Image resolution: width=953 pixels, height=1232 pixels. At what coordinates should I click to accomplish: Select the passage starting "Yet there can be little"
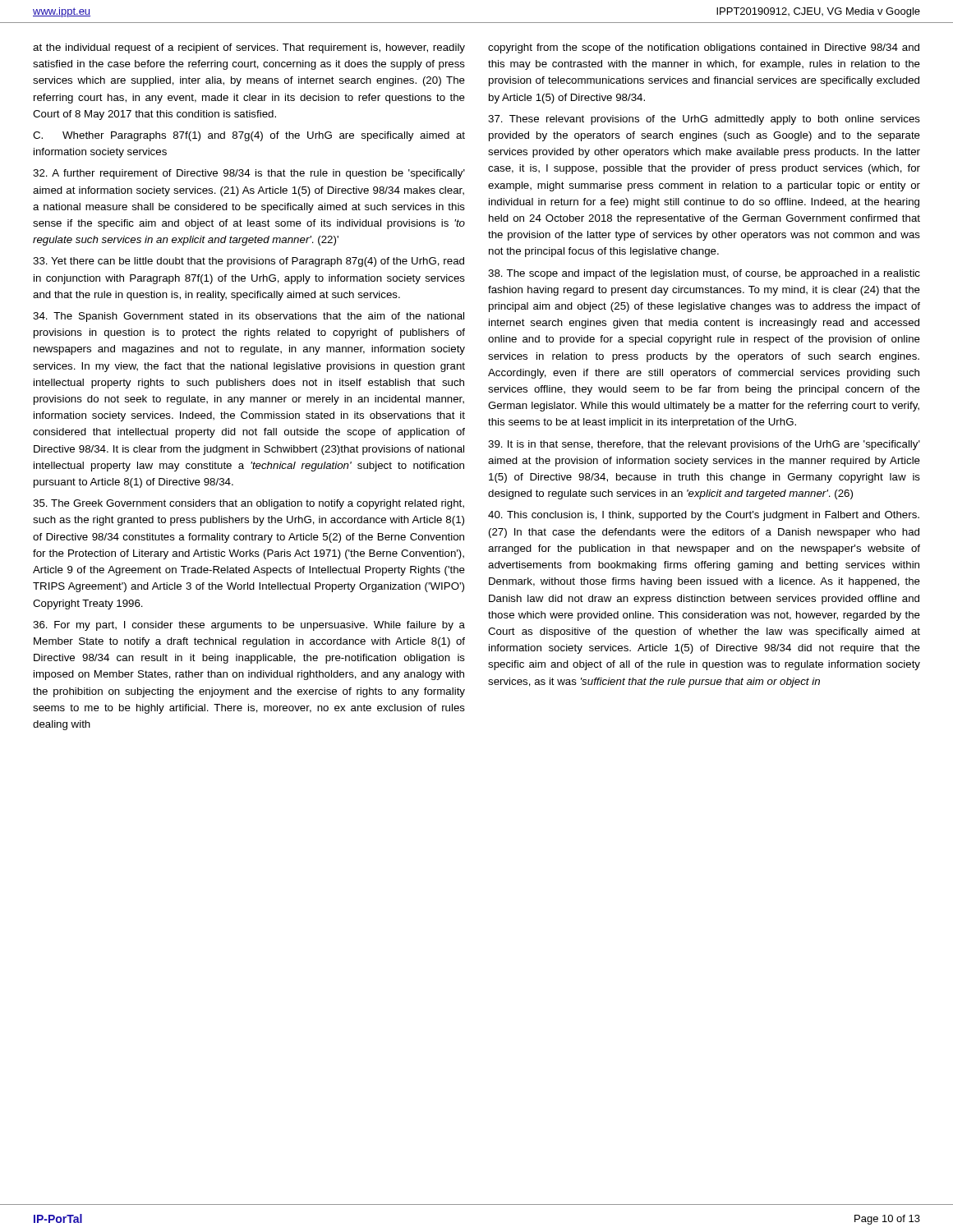coord(249,278)
